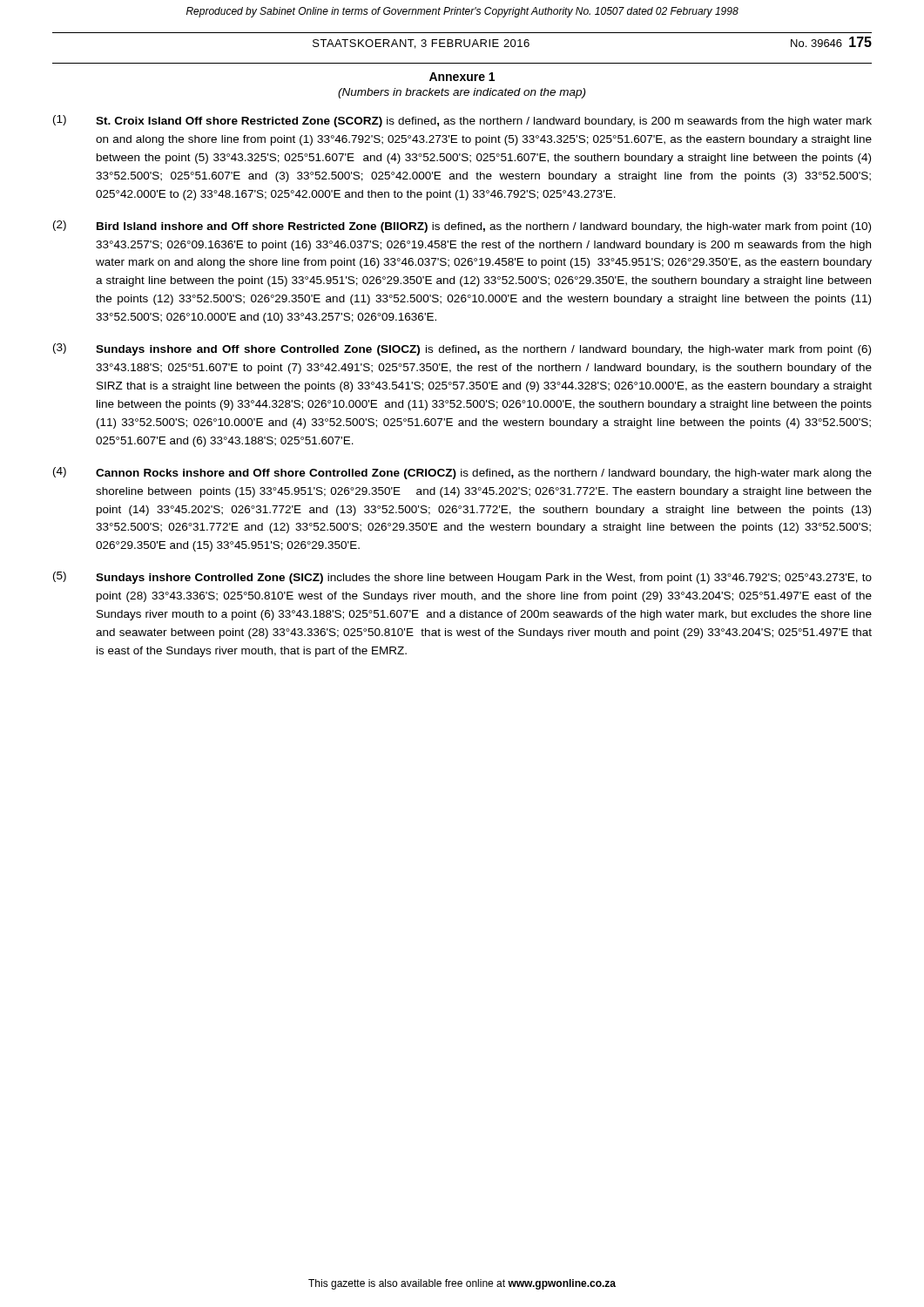Screen dimensions: 1307x924
Task: Where is the passage that starts "(4) Cannon Rocks inshore and"?
Action: tap(462, 510)
